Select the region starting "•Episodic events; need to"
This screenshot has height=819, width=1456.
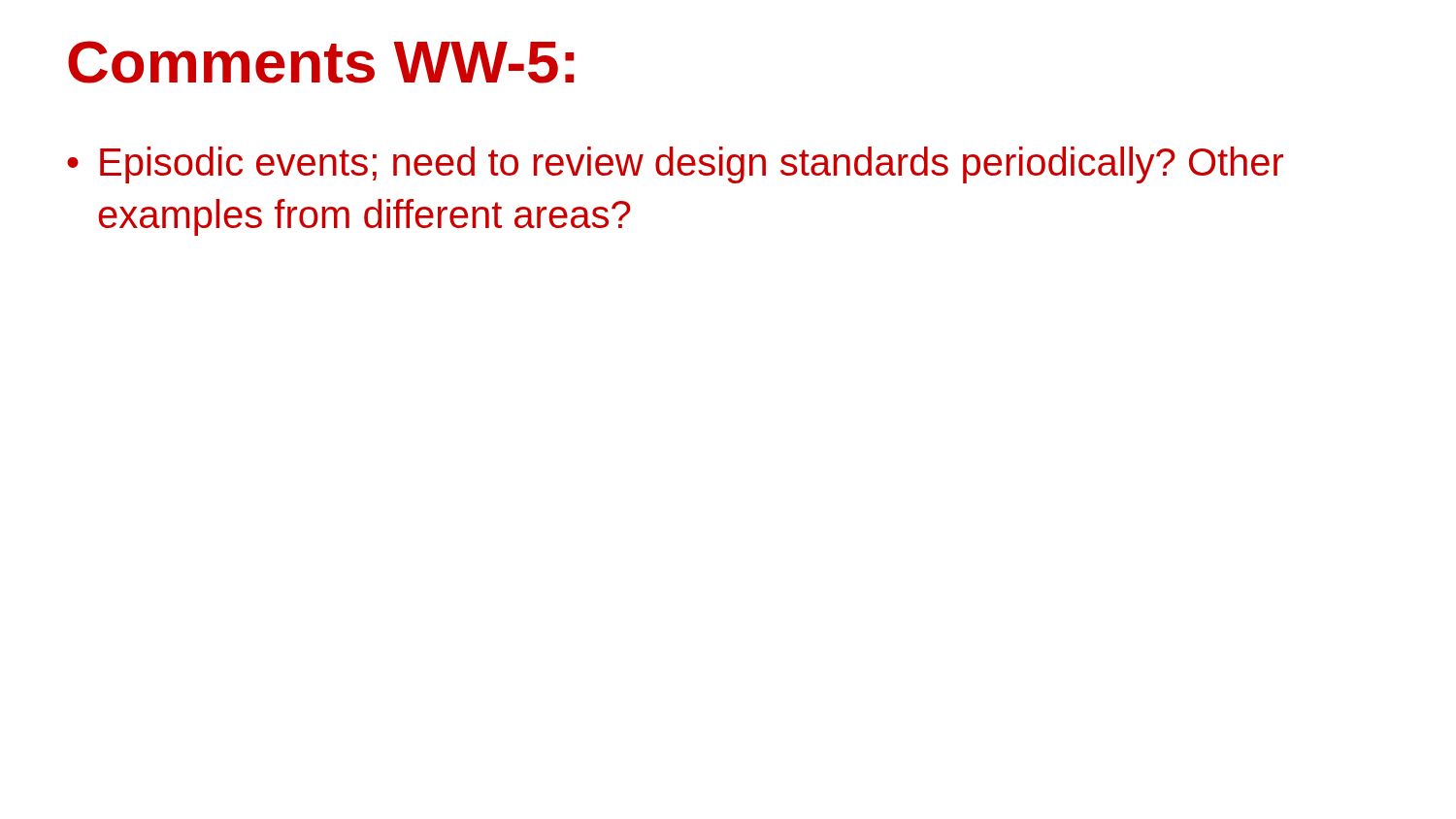712,188
